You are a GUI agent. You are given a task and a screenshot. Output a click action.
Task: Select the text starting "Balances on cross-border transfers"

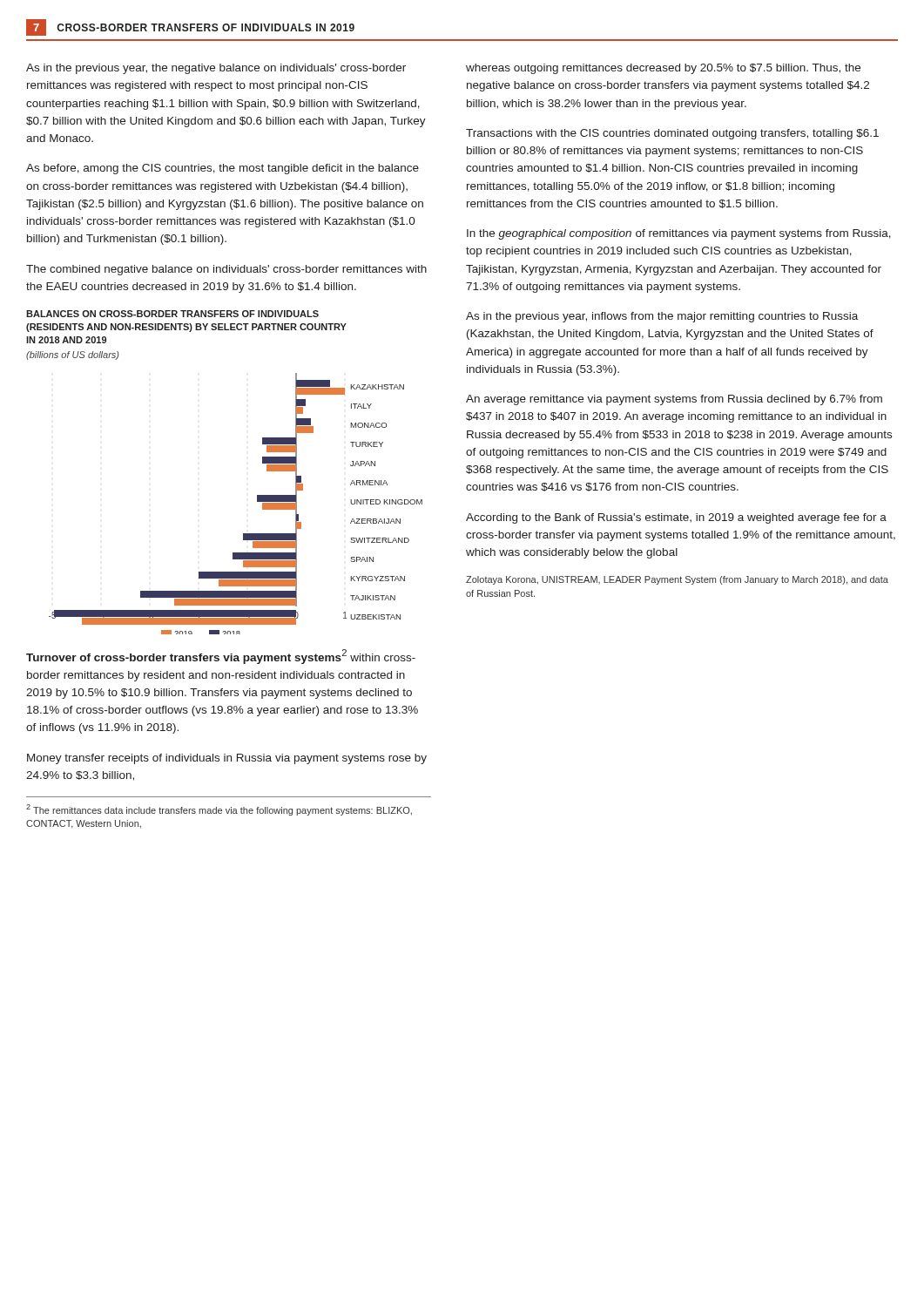point(229,334)
